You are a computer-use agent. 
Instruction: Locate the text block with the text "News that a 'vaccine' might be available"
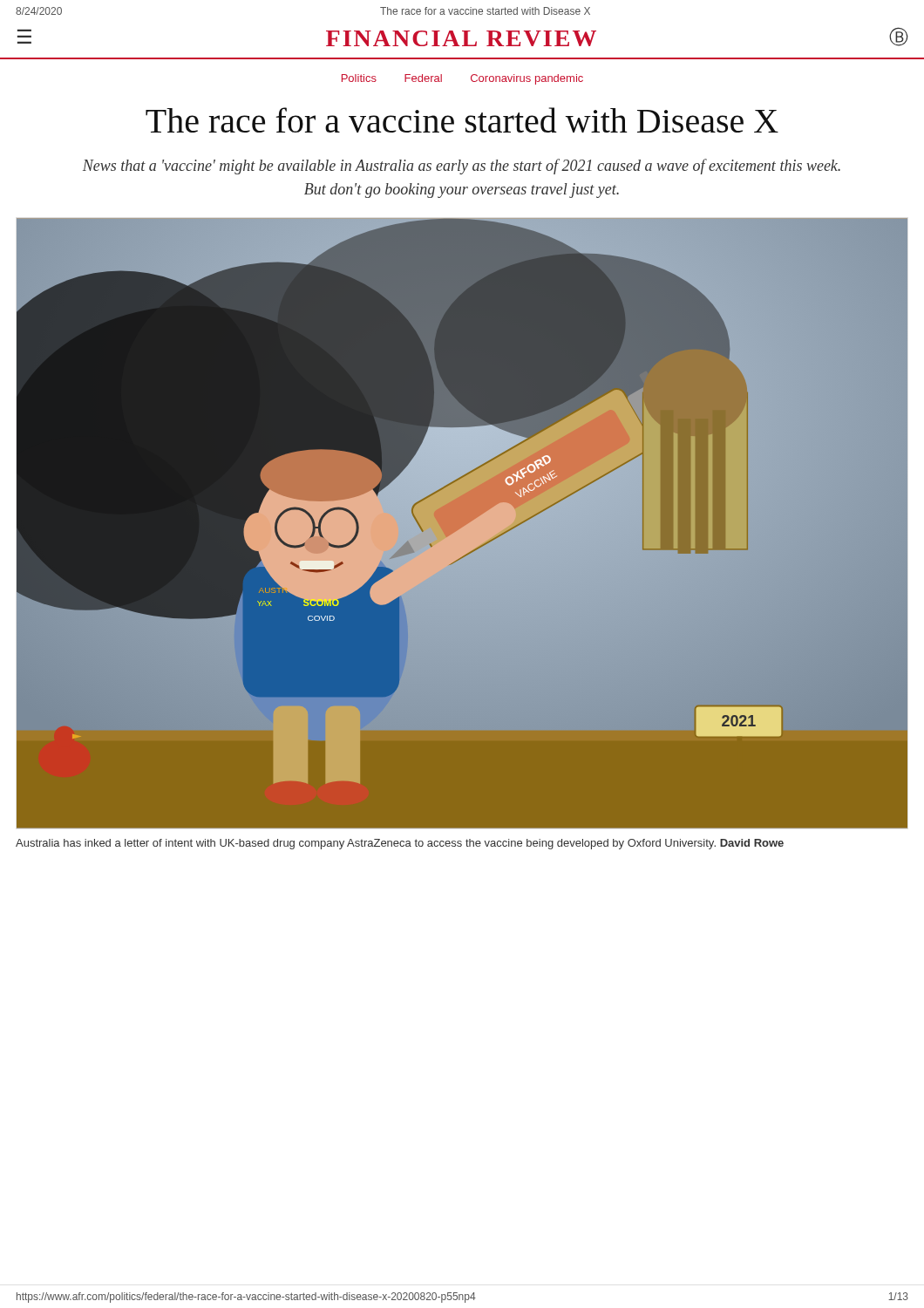(x=462, y=177)
